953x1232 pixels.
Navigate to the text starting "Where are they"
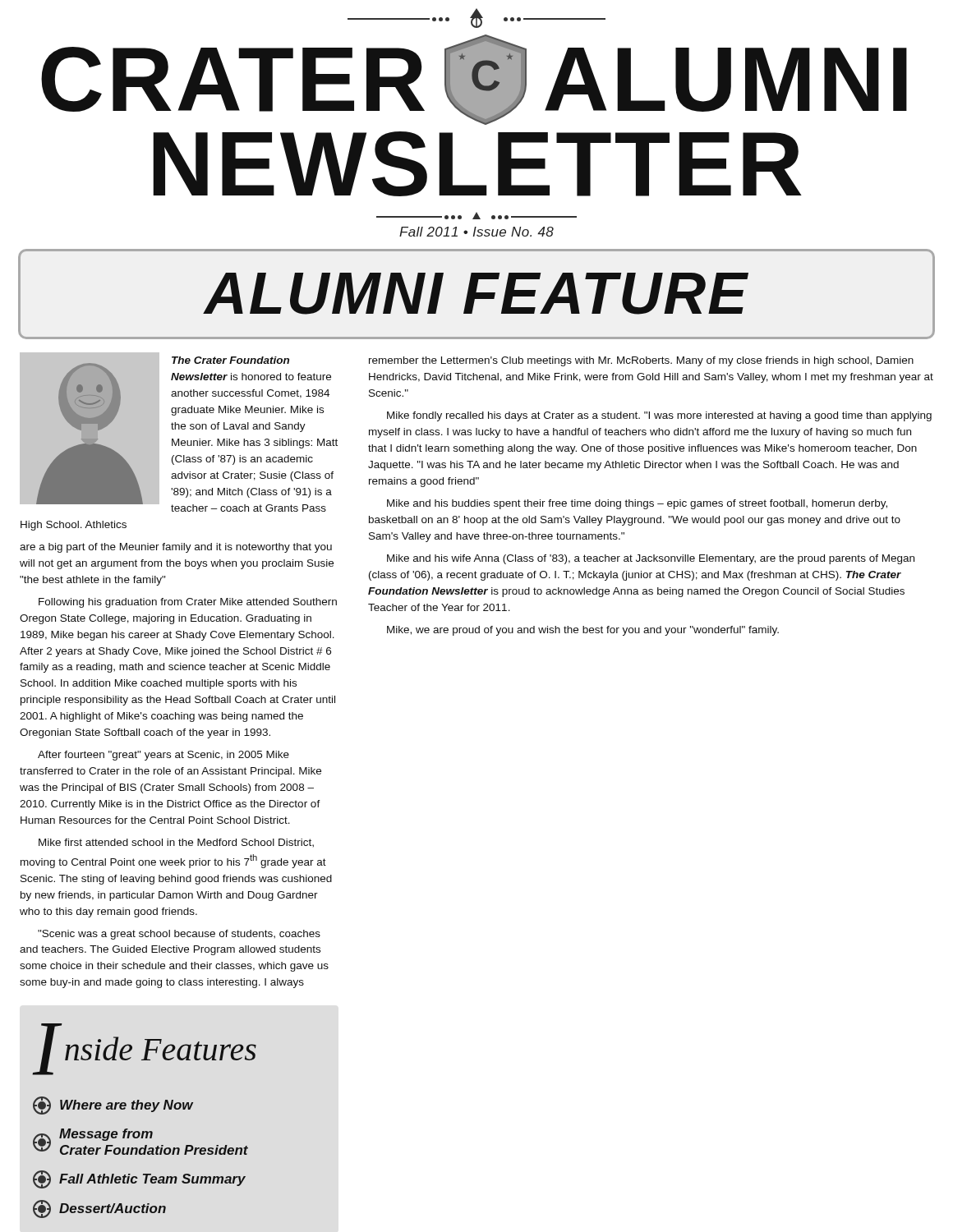coord(113,1106)
